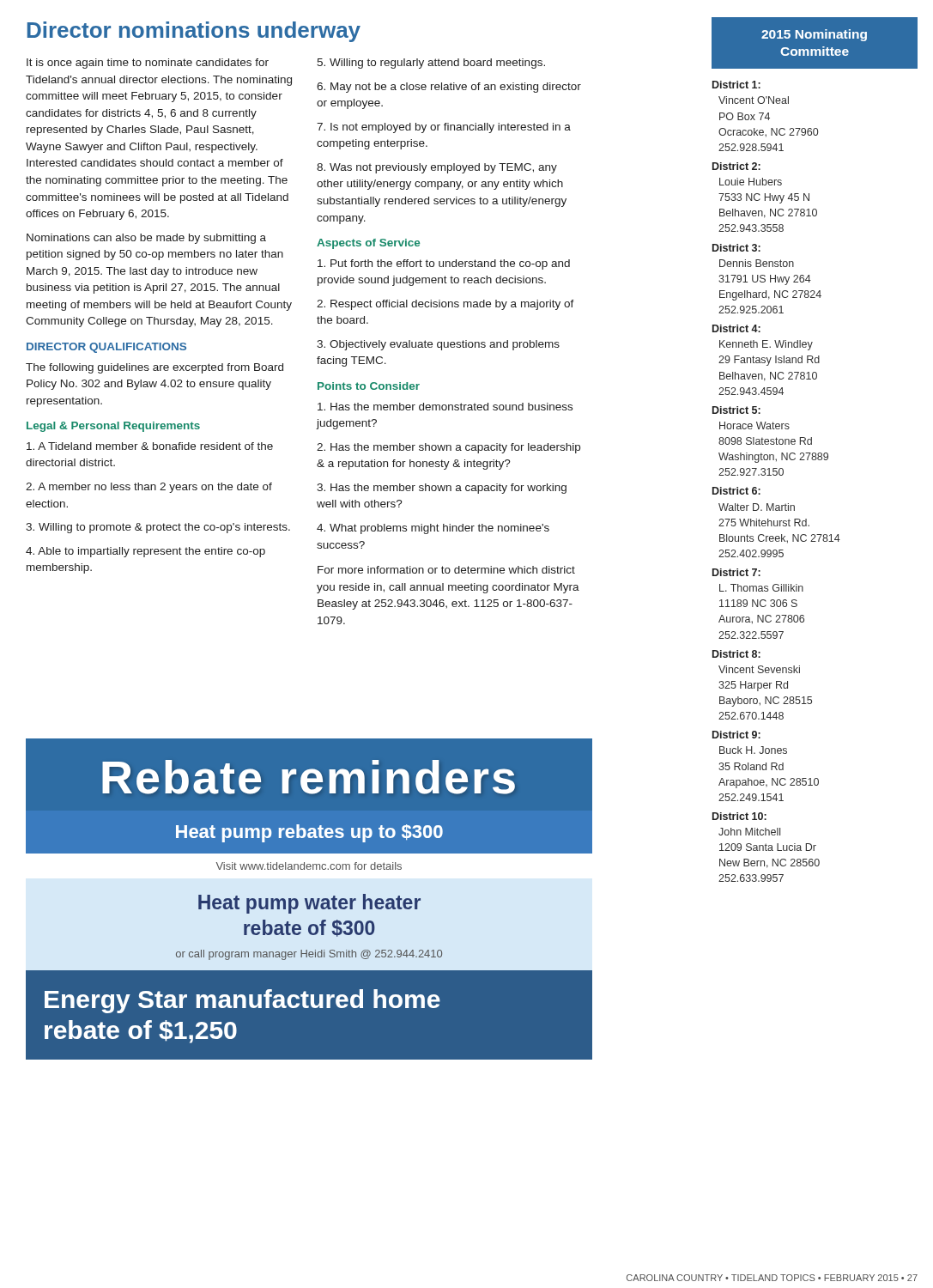933x1288 pixels.
Task: Navigate to the text block starting "5. Willing to regularly attend board meetings."
Action: tap(450, 62)
